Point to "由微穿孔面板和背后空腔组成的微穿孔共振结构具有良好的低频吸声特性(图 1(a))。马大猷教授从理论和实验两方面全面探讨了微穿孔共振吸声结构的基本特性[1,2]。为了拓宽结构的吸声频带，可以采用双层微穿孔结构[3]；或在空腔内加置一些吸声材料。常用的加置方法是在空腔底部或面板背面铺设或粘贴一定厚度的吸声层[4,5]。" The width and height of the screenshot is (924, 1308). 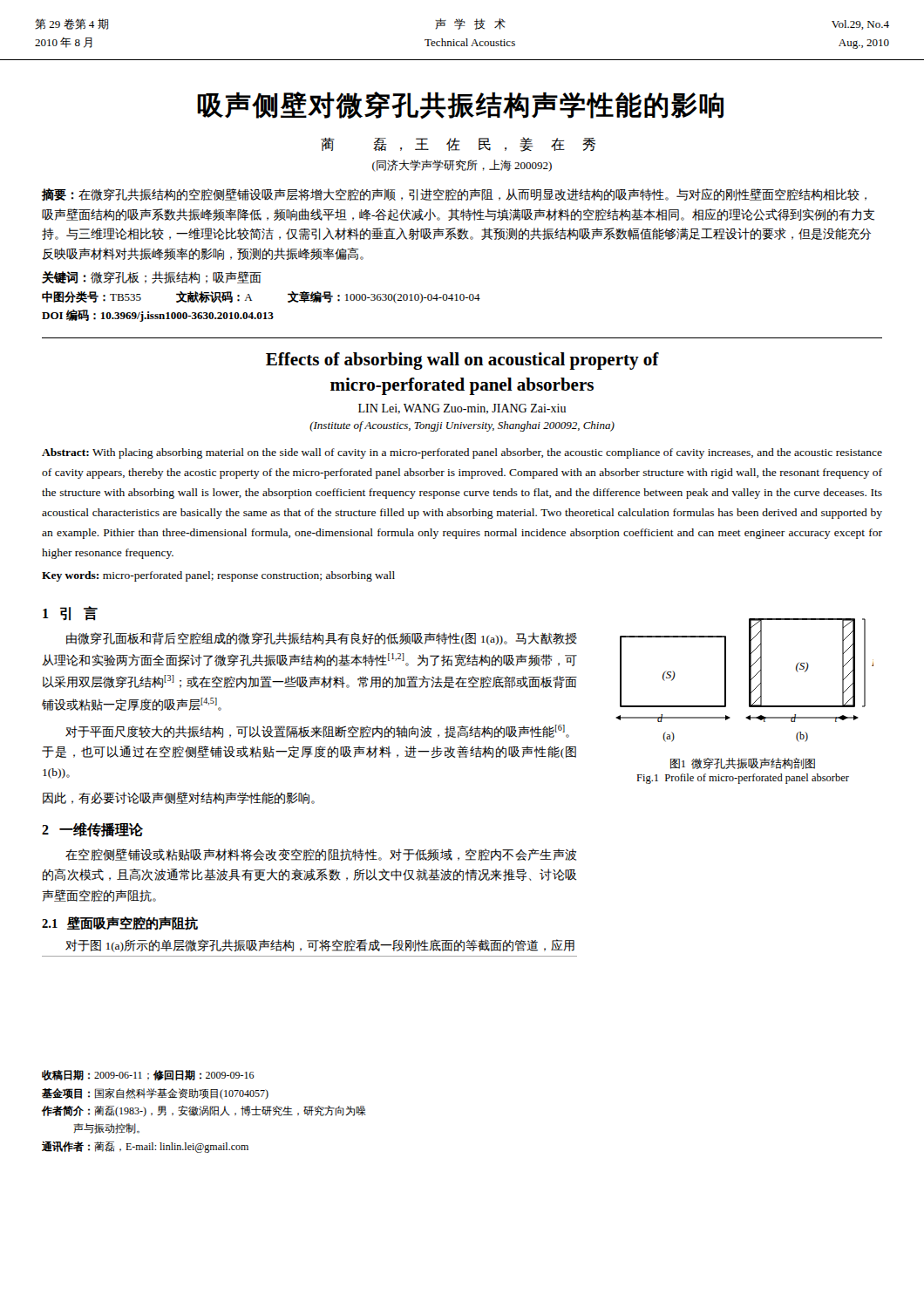[x=309, y=671]
